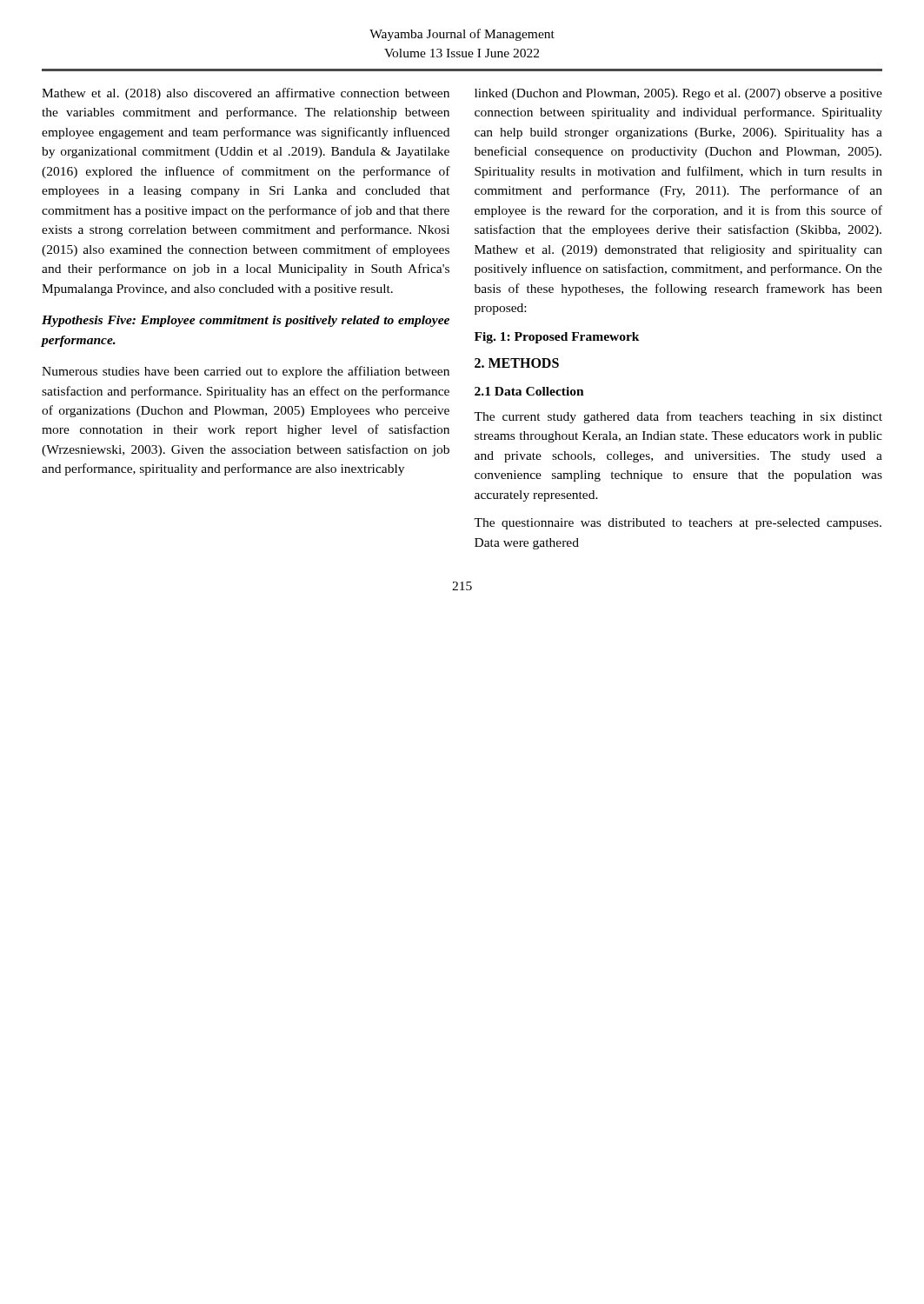
Task: Find the block on this page that starts "Mathew et al. (2018)"
Action: [x=246, y=190]
